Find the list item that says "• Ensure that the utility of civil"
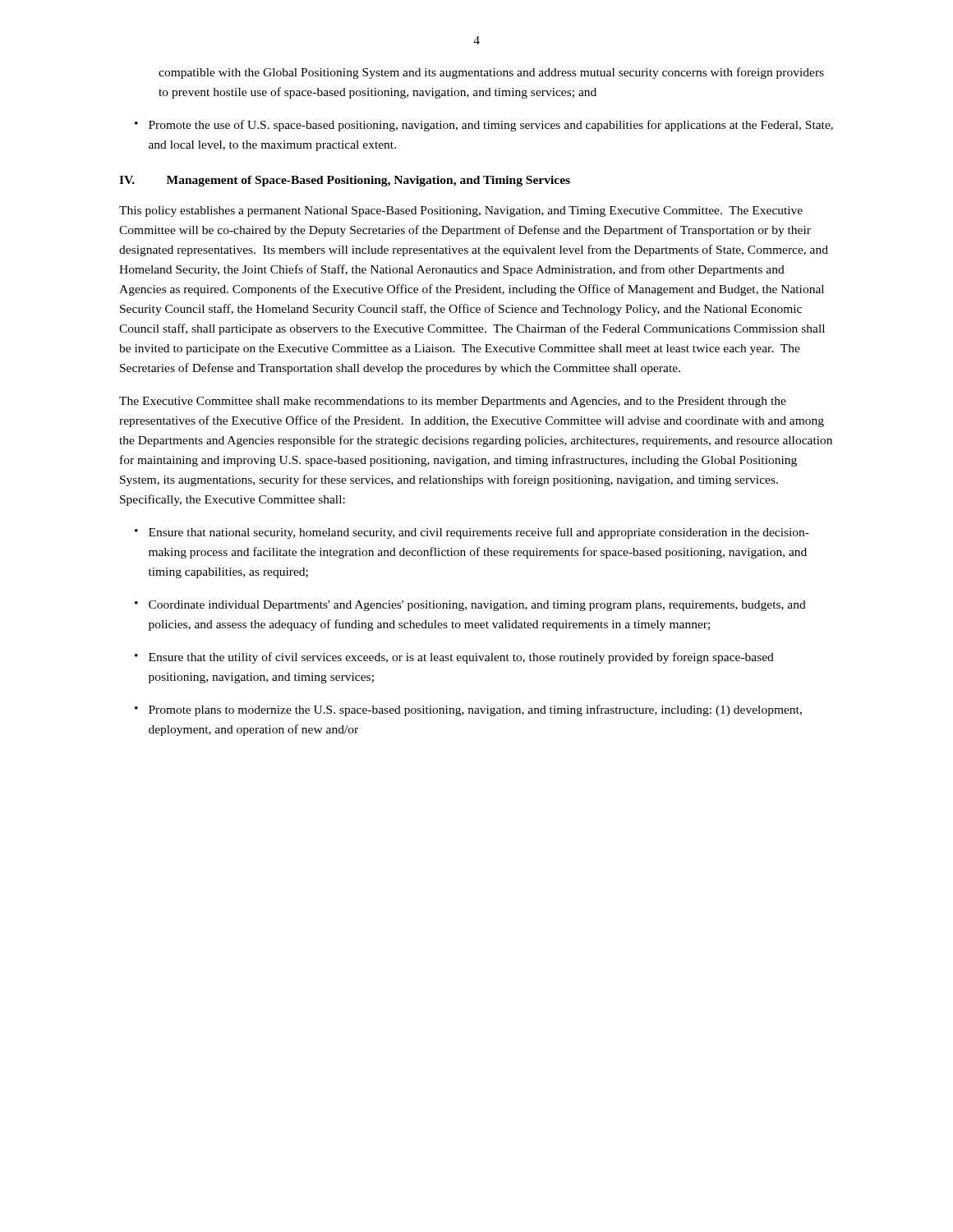 484,667
